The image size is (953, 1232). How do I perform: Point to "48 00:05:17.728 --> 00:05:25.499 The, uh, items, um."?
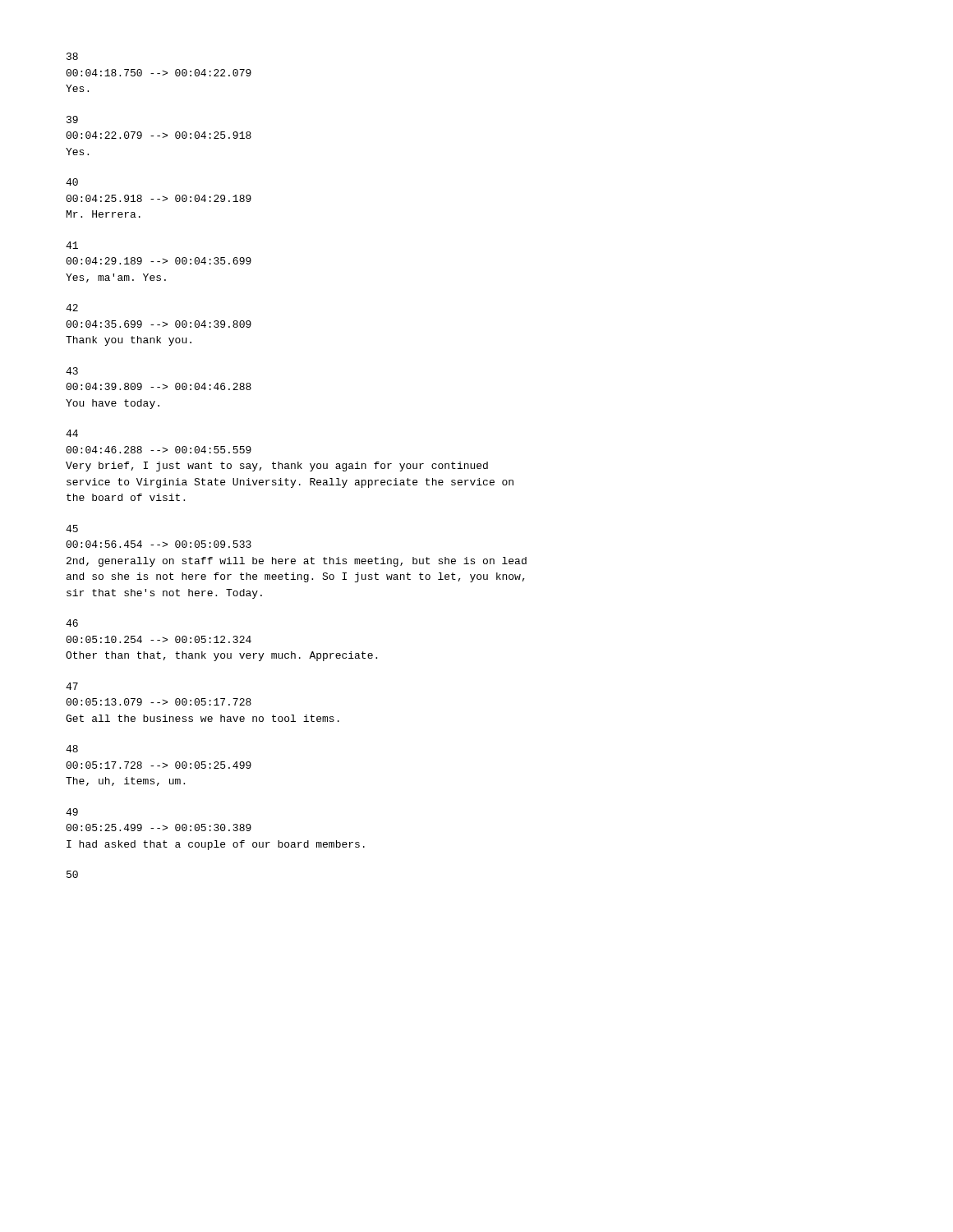(x=72, y=749)
